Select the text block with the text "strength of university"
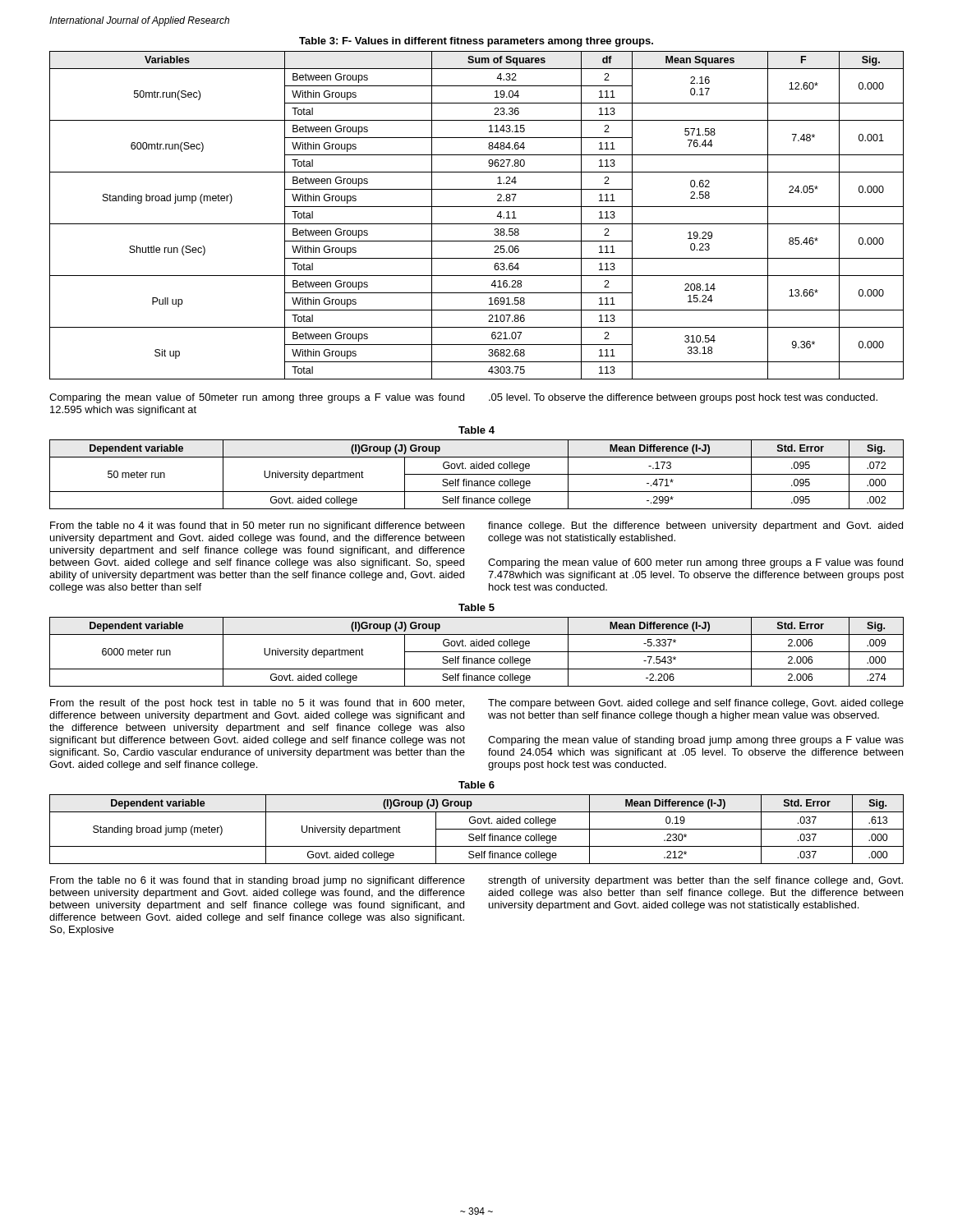953x1232 pixels. [x=696, y=892]
